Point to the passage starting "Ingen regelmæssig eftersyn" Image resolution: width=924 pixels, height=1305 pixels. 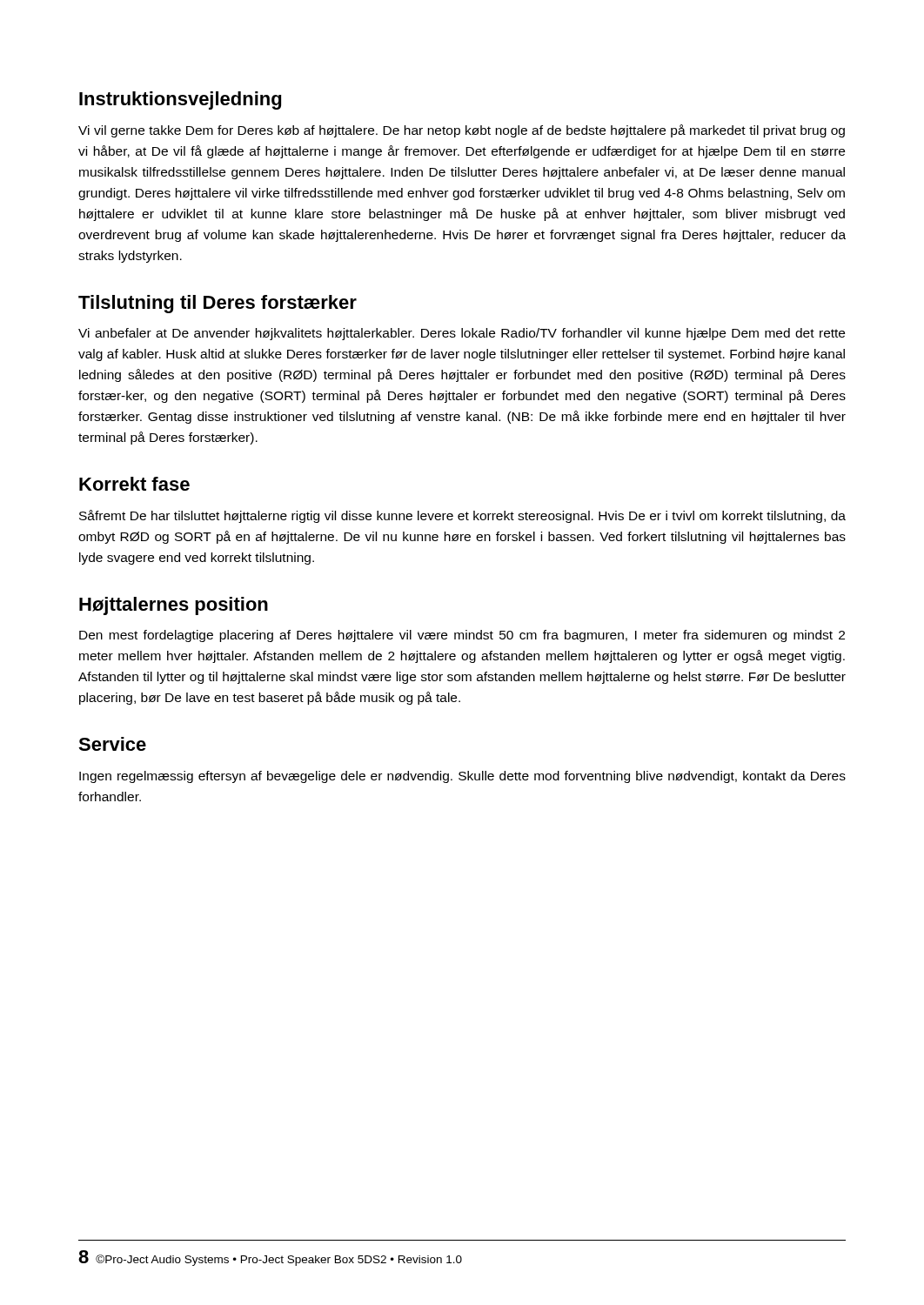click(x=462, y=786)
